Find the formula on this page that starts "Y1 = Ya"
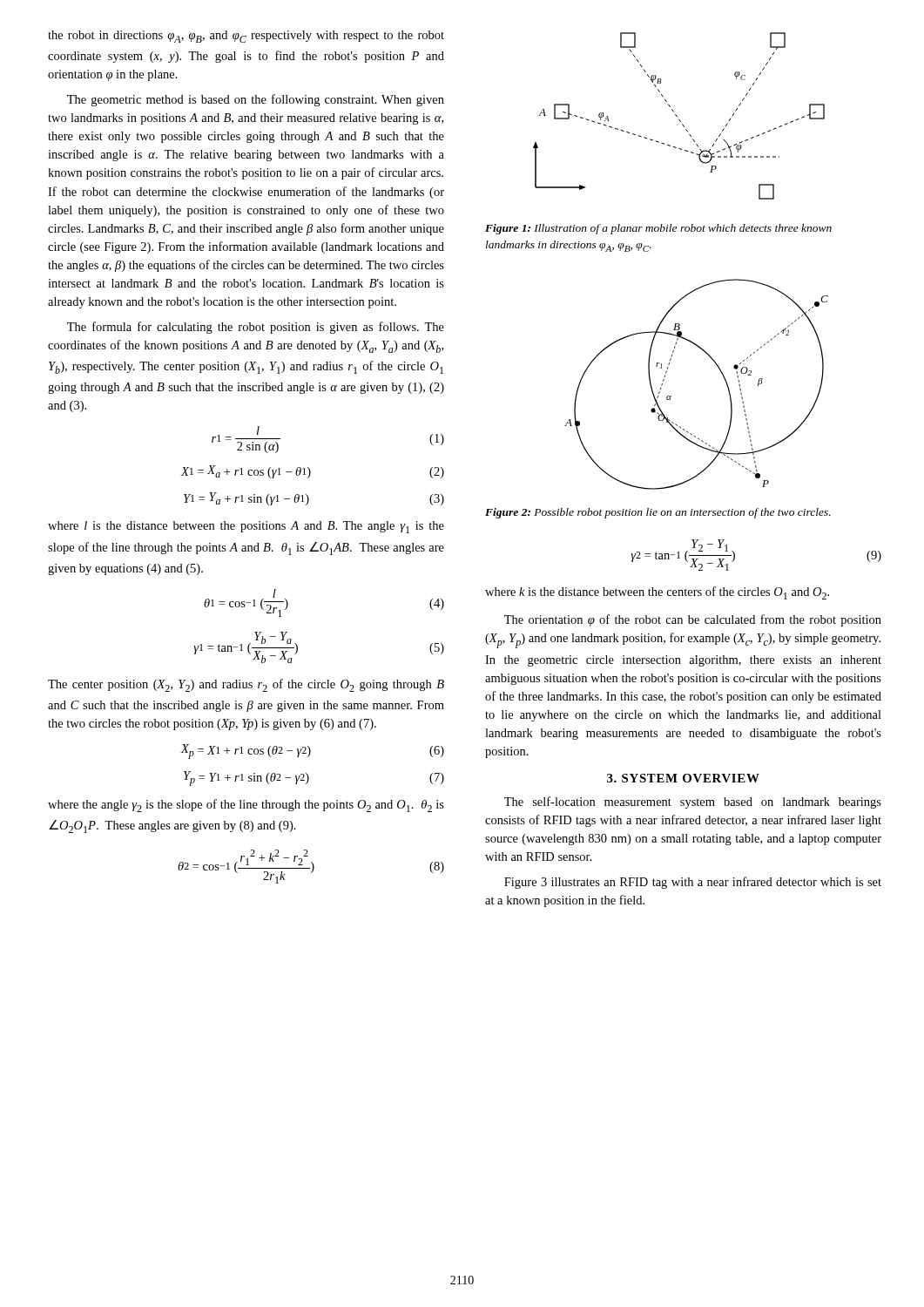Screen dimensions: 1307x924 coord(314,499)
